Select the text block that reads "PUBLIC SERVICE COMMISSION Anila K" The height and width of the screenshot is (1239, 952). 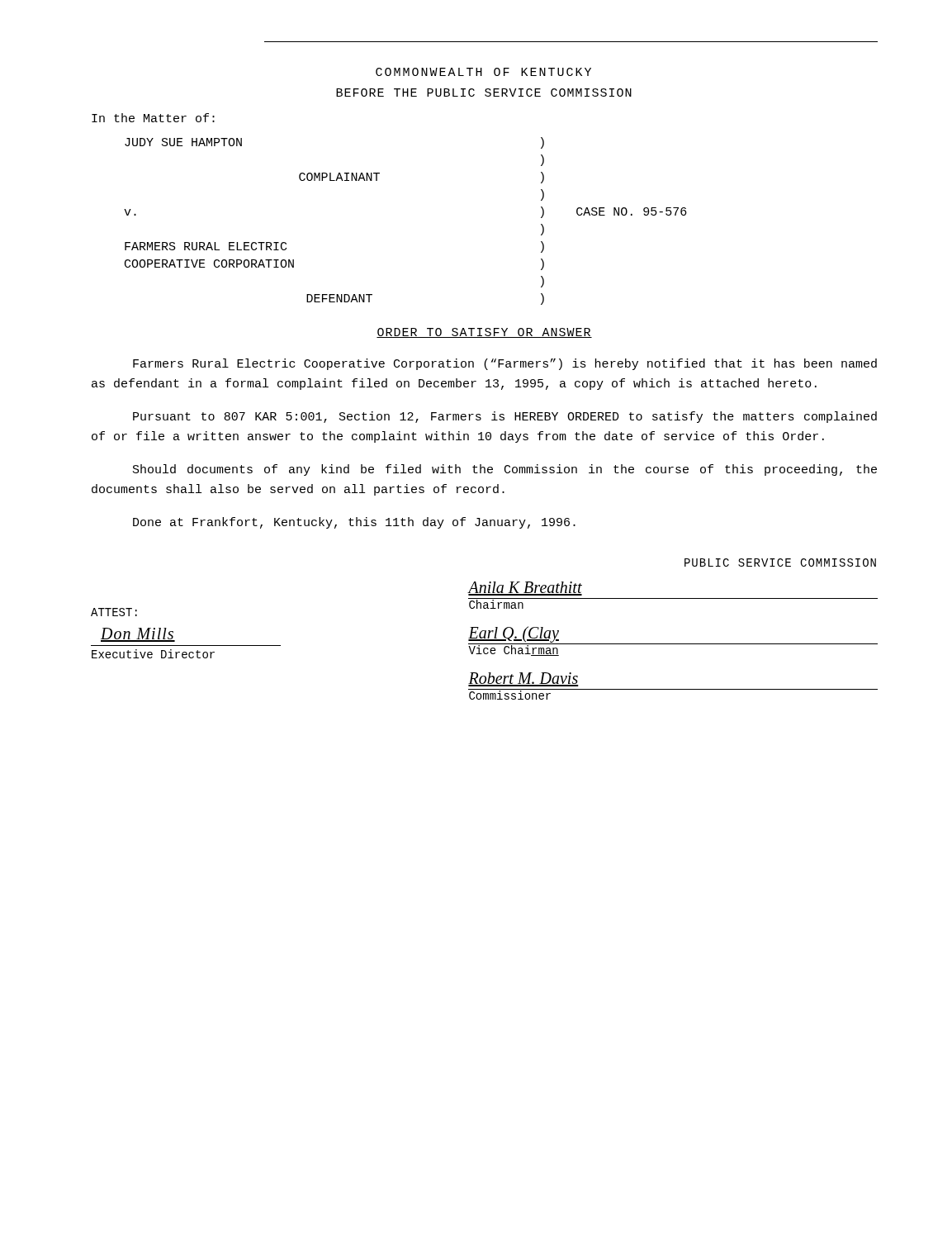click(780, 563)
